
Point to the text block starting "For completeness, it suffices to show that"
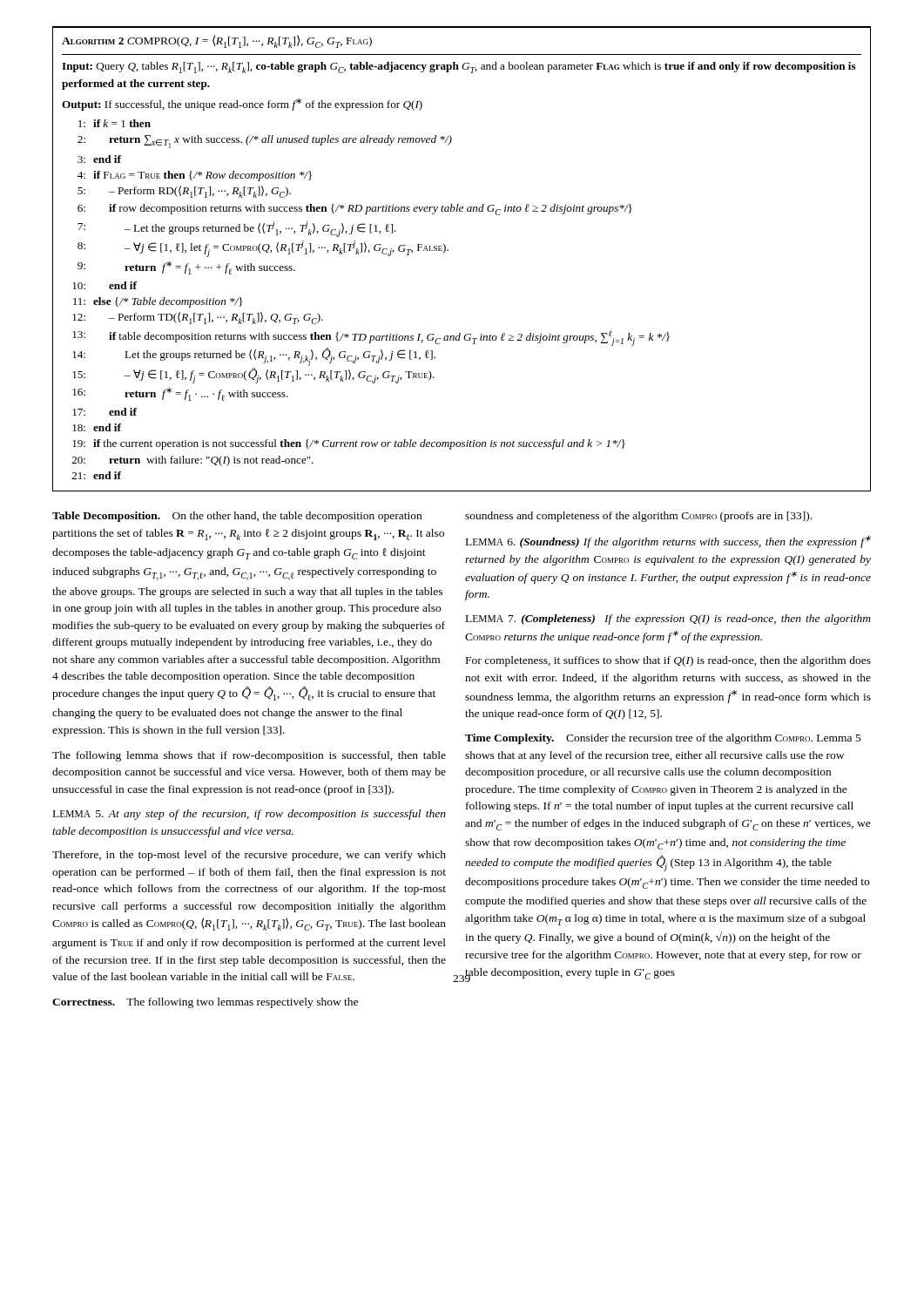(668, 687)
